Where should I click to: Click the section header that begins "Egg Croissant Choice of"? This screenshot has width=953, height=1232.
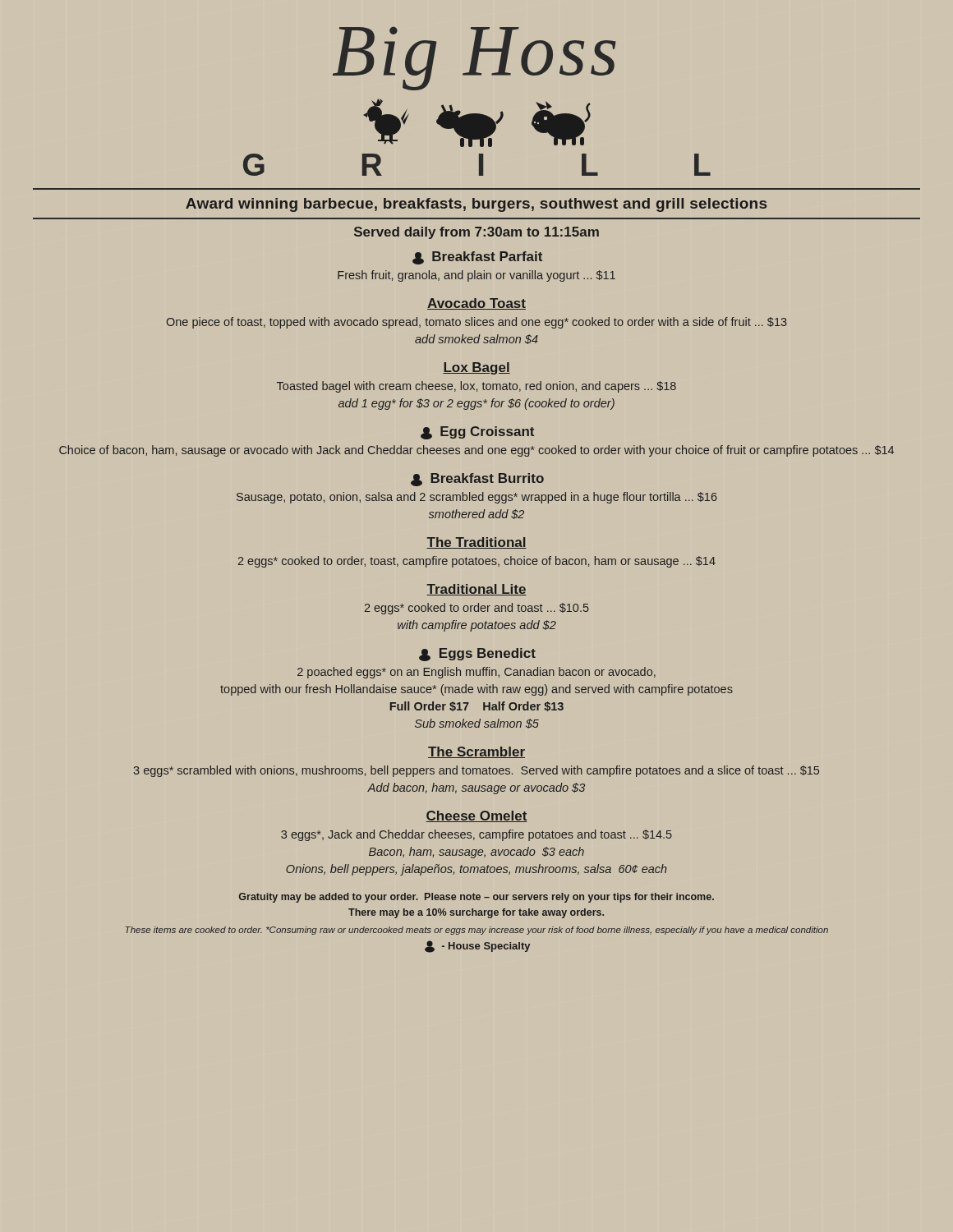pyautogui.click(x=476, y=442)
